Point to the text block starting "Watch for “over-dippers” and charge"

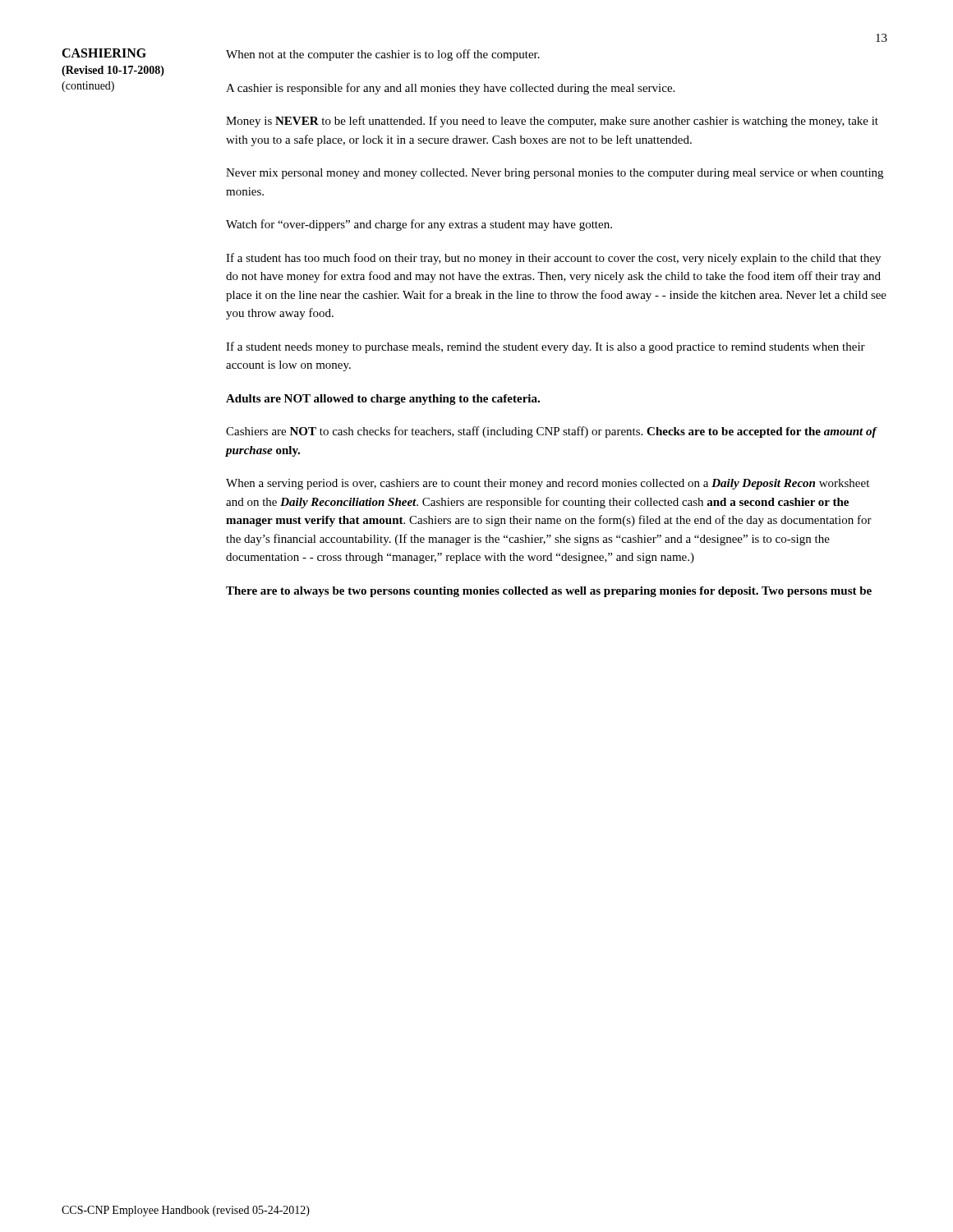pyautogui.click(x=419, y=224)
